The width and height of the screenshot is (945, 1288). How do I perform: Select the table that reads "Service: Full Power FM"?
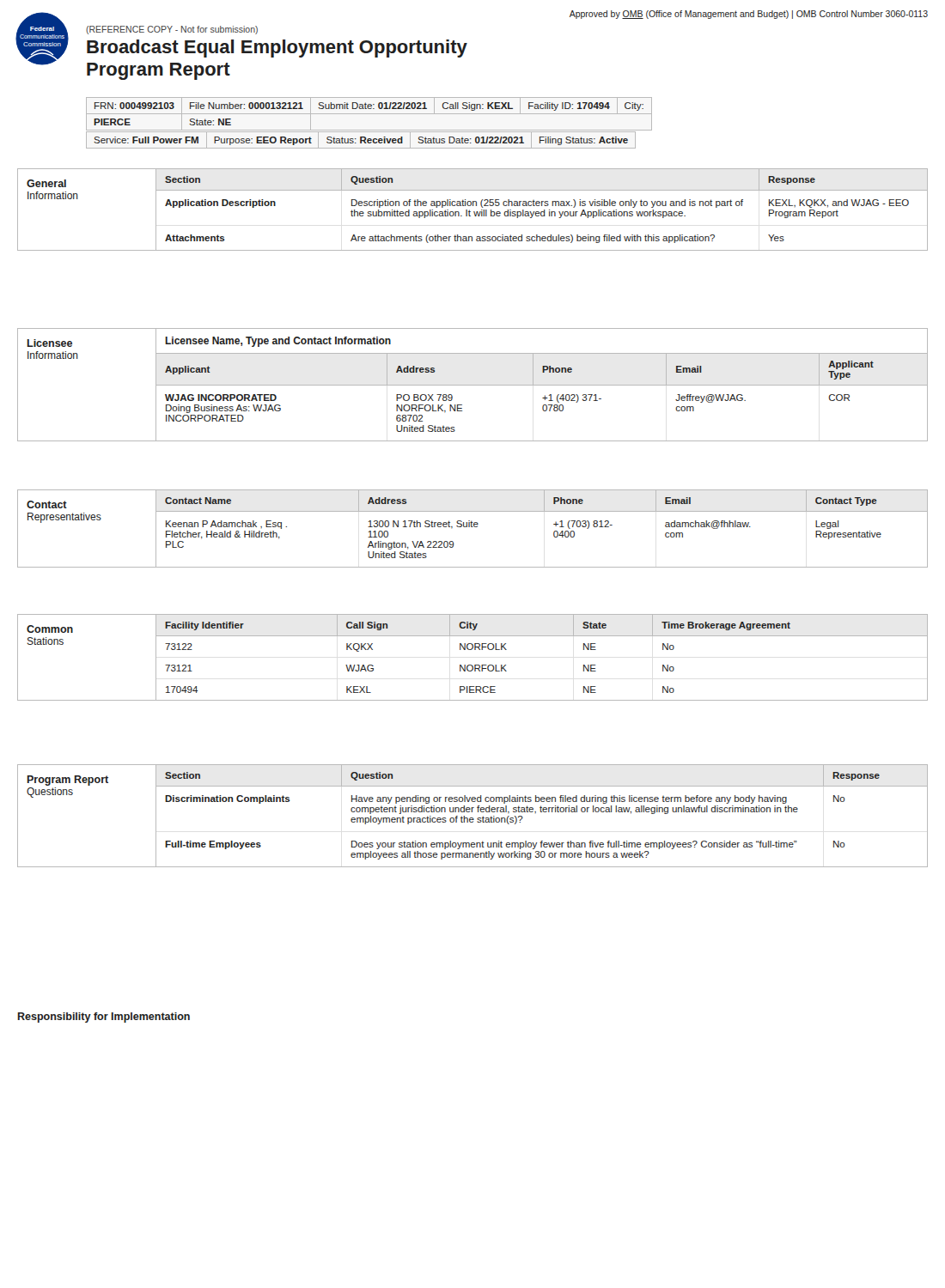coord(507,140)
